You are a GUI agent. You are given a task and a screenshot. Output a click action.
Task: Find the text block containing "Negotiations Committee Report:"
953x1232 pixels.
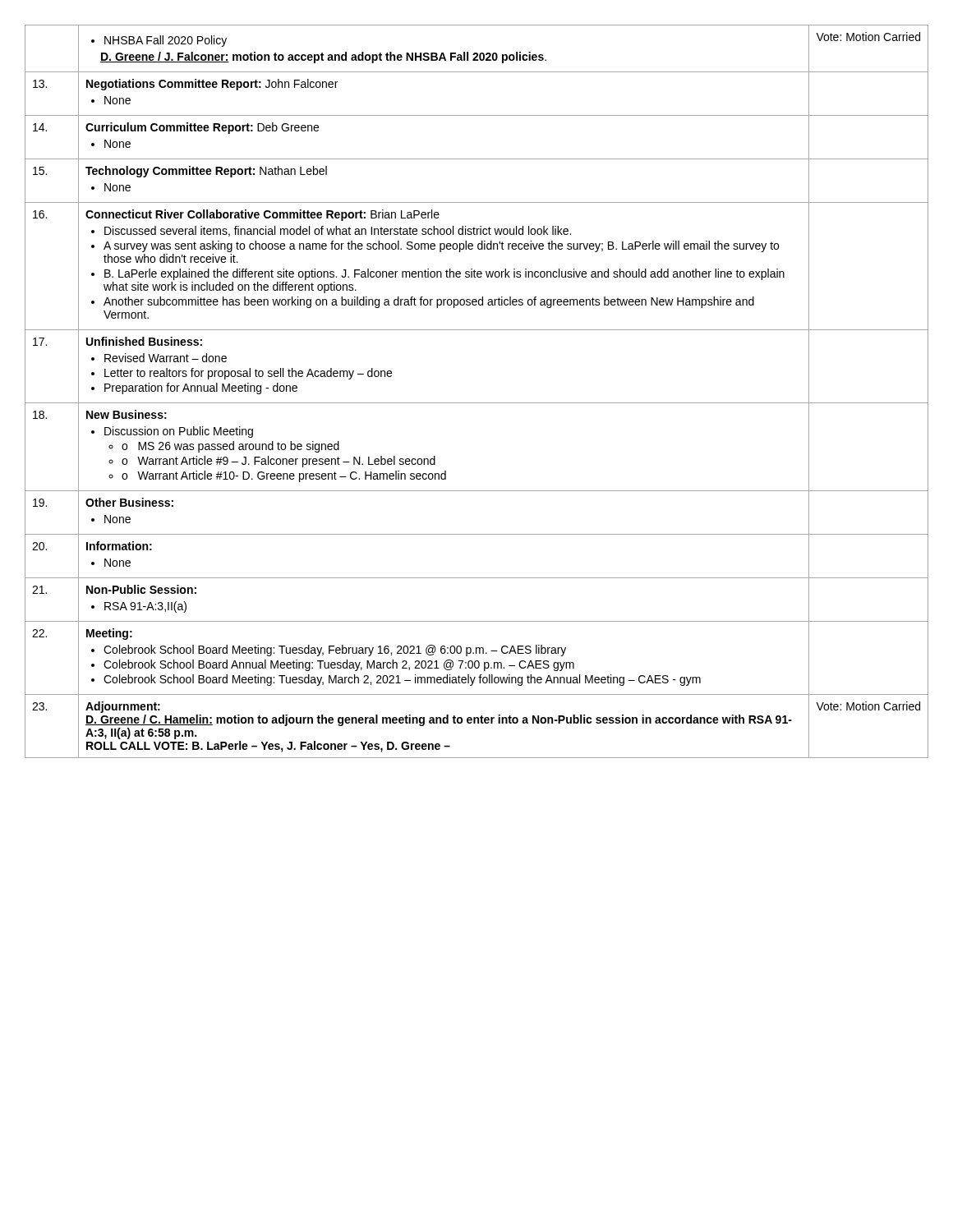coord(212,85)
